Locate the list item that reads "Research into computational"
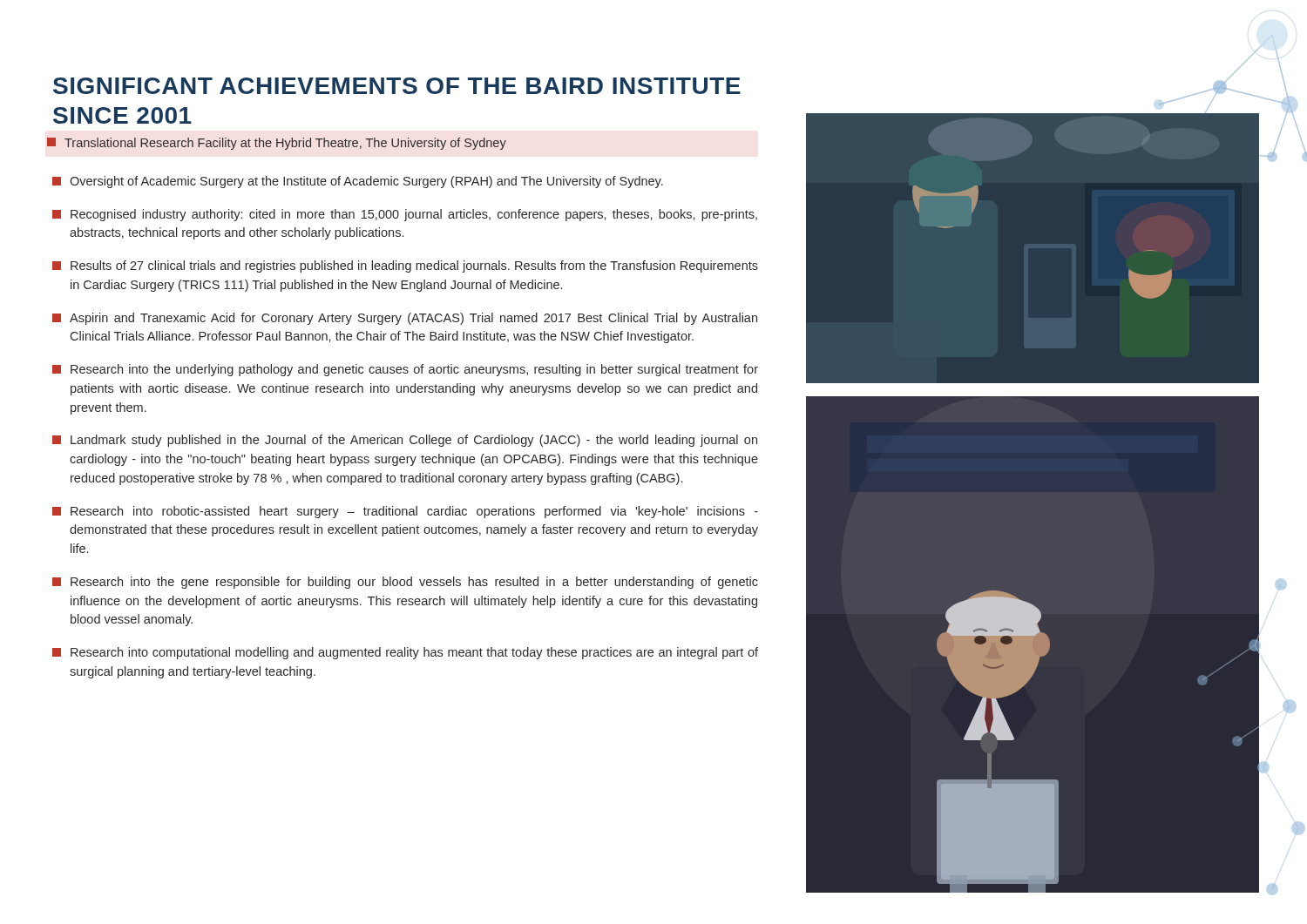Image resolution: width=1307 pixels, height=924 pixels. click(405, 663)
